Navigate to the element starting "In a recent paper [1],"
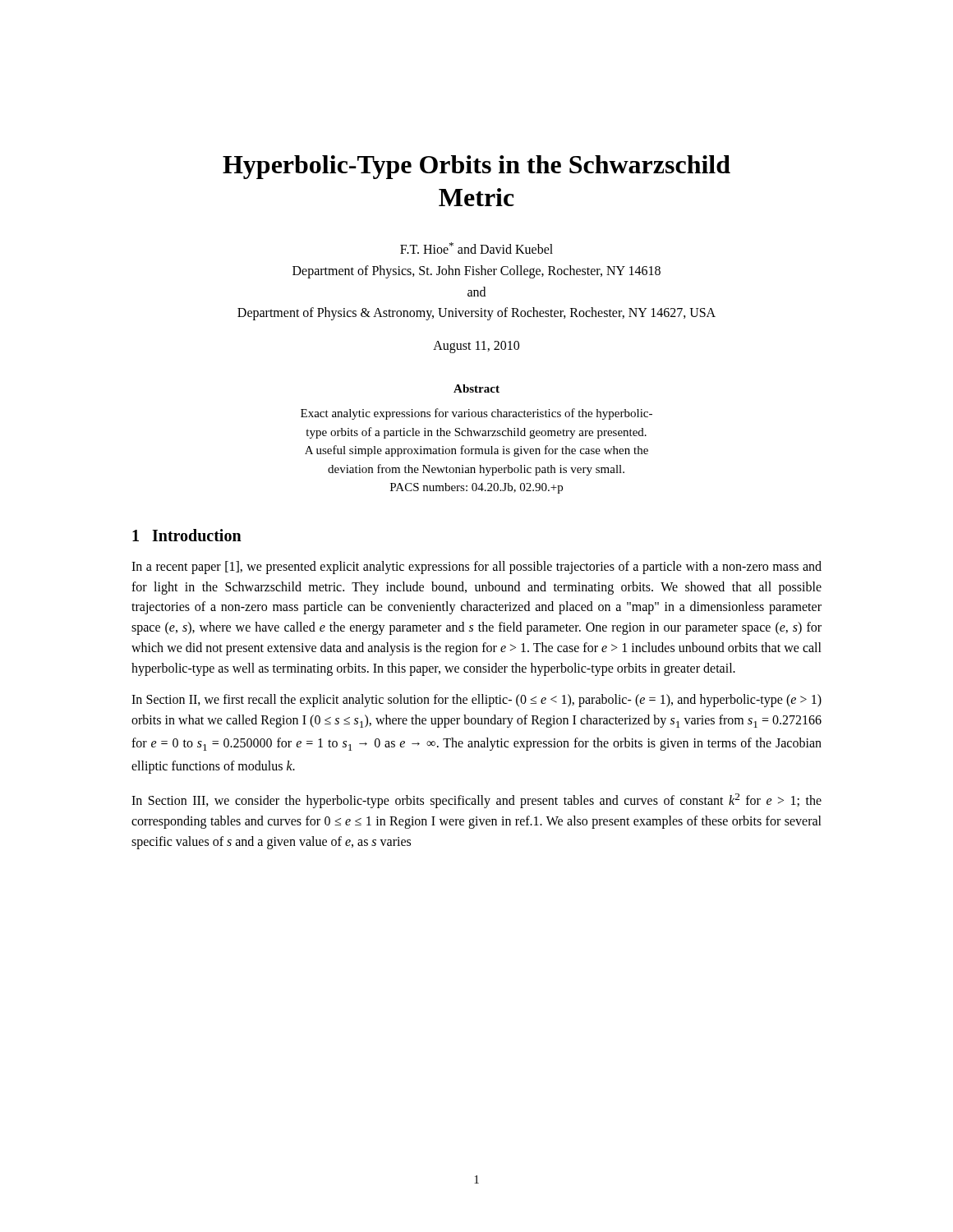 (x=476, y=617)
